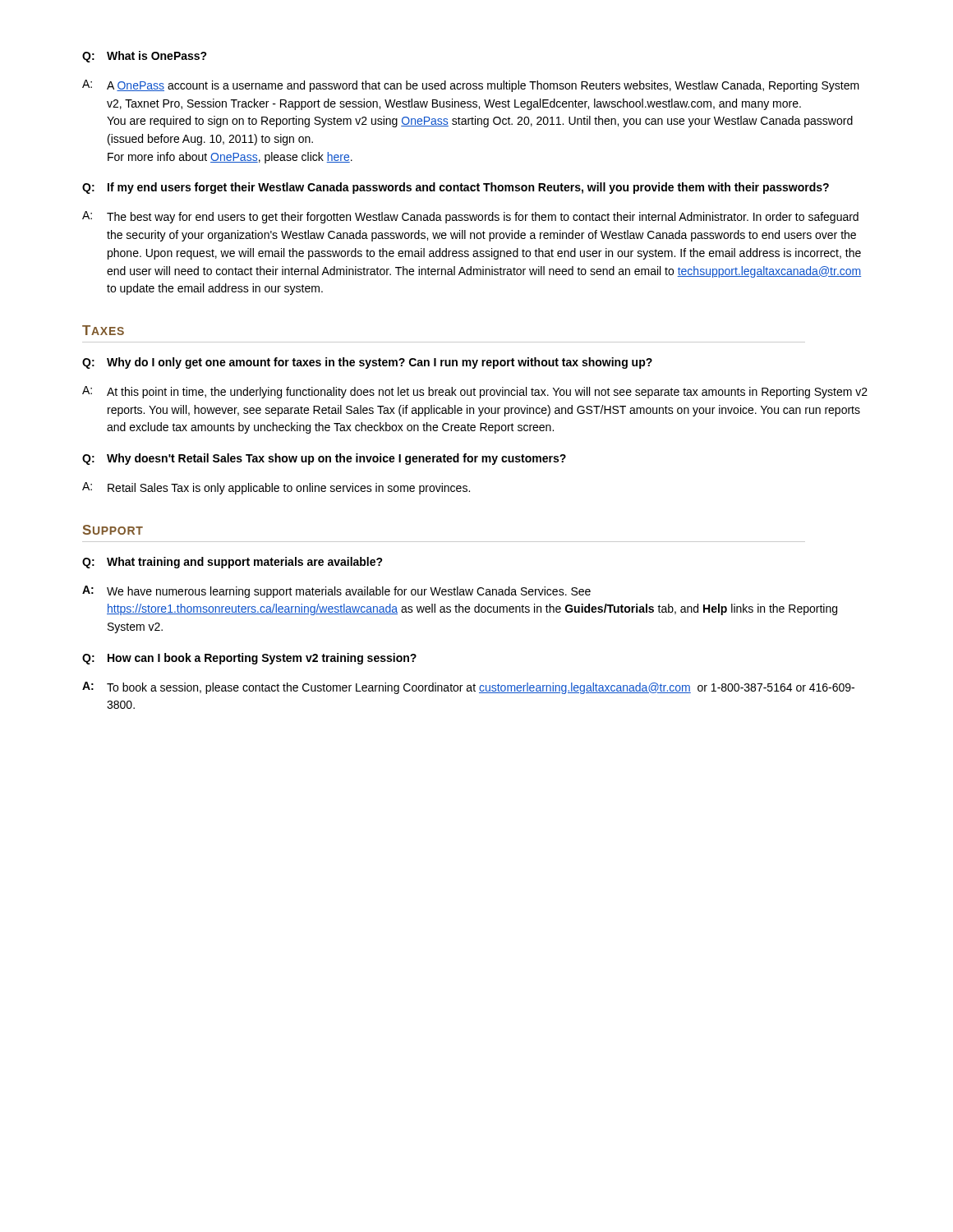Point to the text block starting "Q: What training"
The image size is (953, 1232).
pyautogui.click(x=232, y=563)
